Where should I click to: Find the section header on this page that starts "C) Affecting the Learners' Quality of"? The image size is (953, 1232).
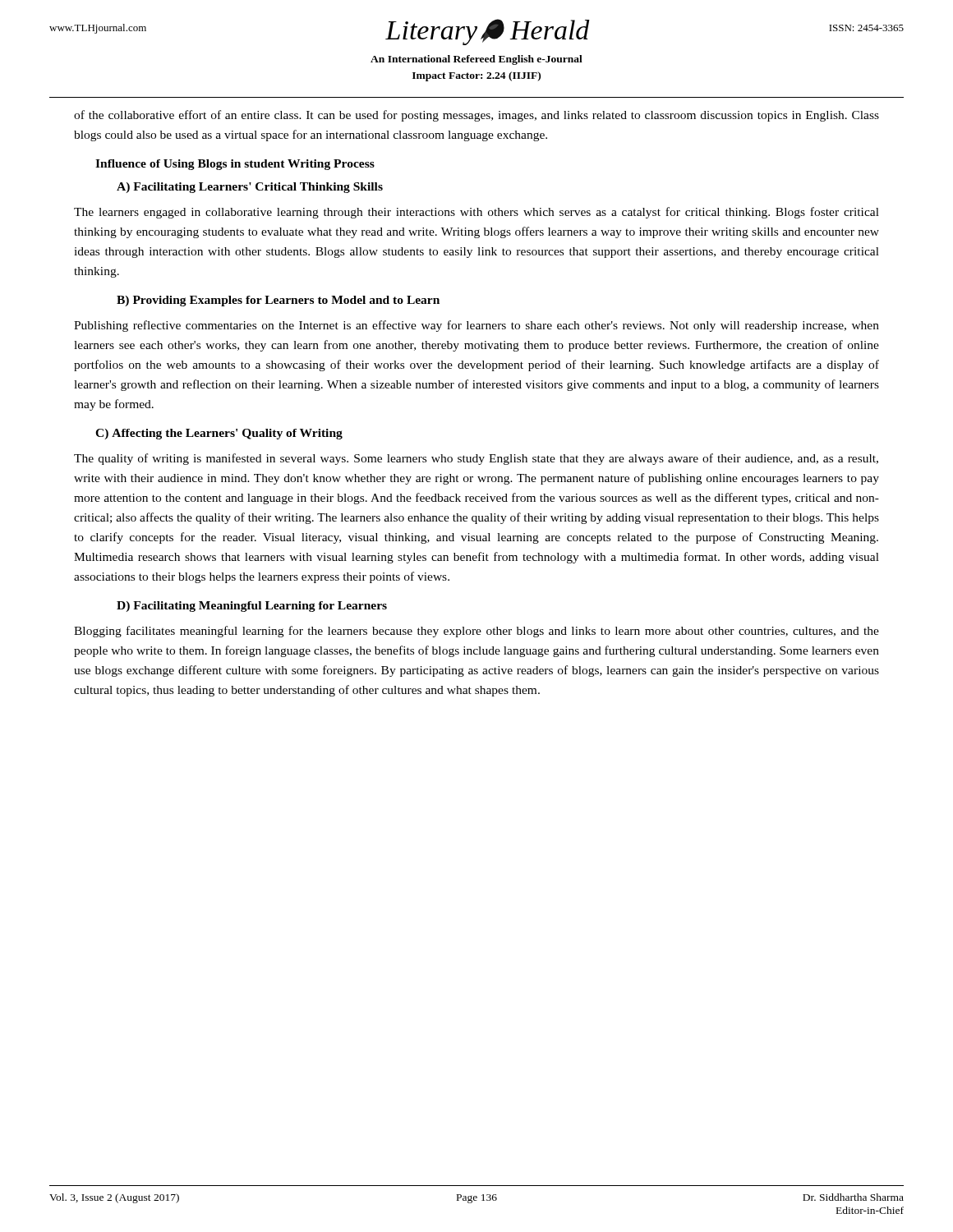(219, 433)
